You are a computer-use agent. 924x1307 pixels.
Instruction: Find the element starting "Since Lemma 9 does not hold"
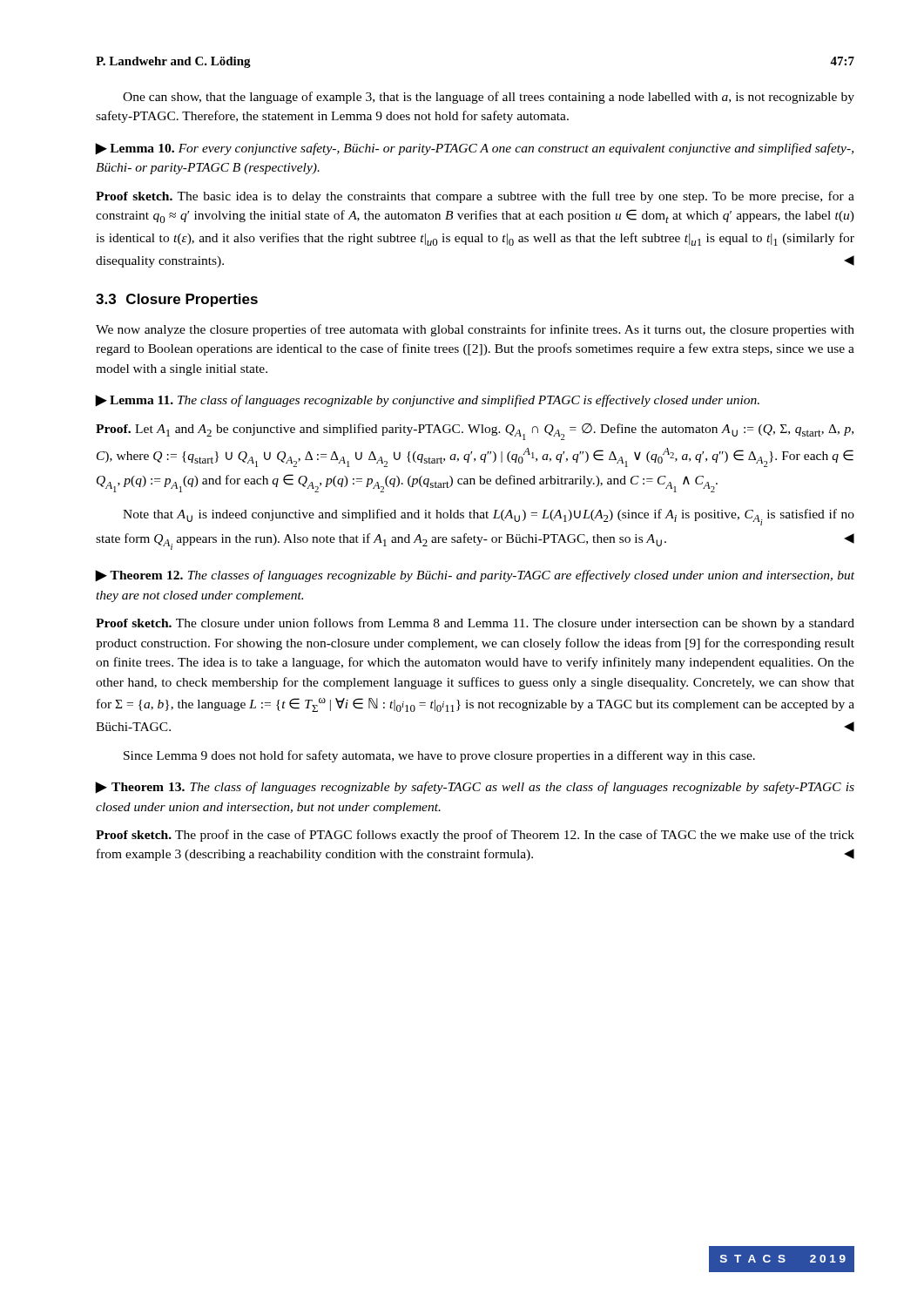point(475,755)
